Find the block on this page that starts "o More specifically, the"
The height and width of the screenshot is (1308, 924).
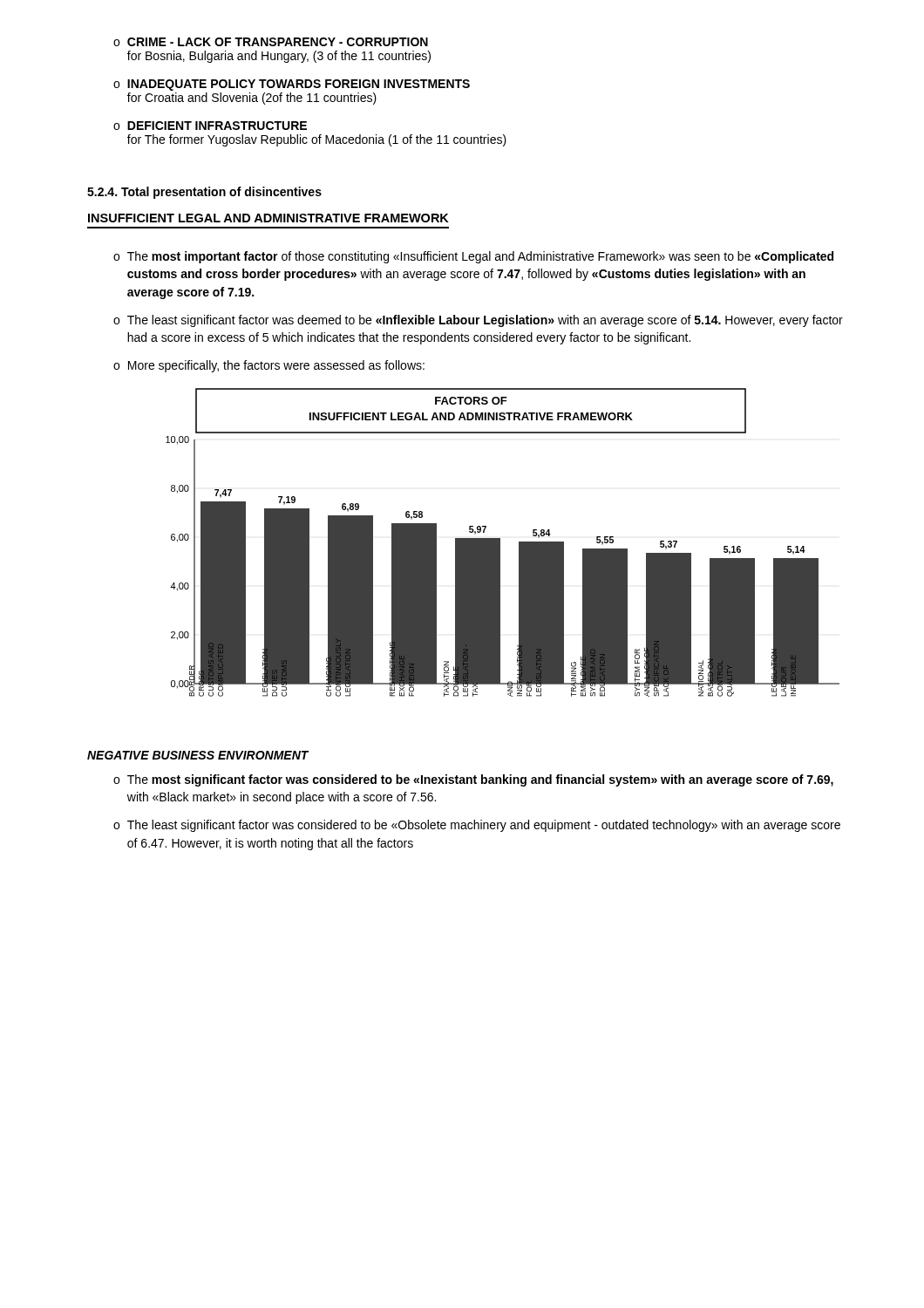point(269,366)
